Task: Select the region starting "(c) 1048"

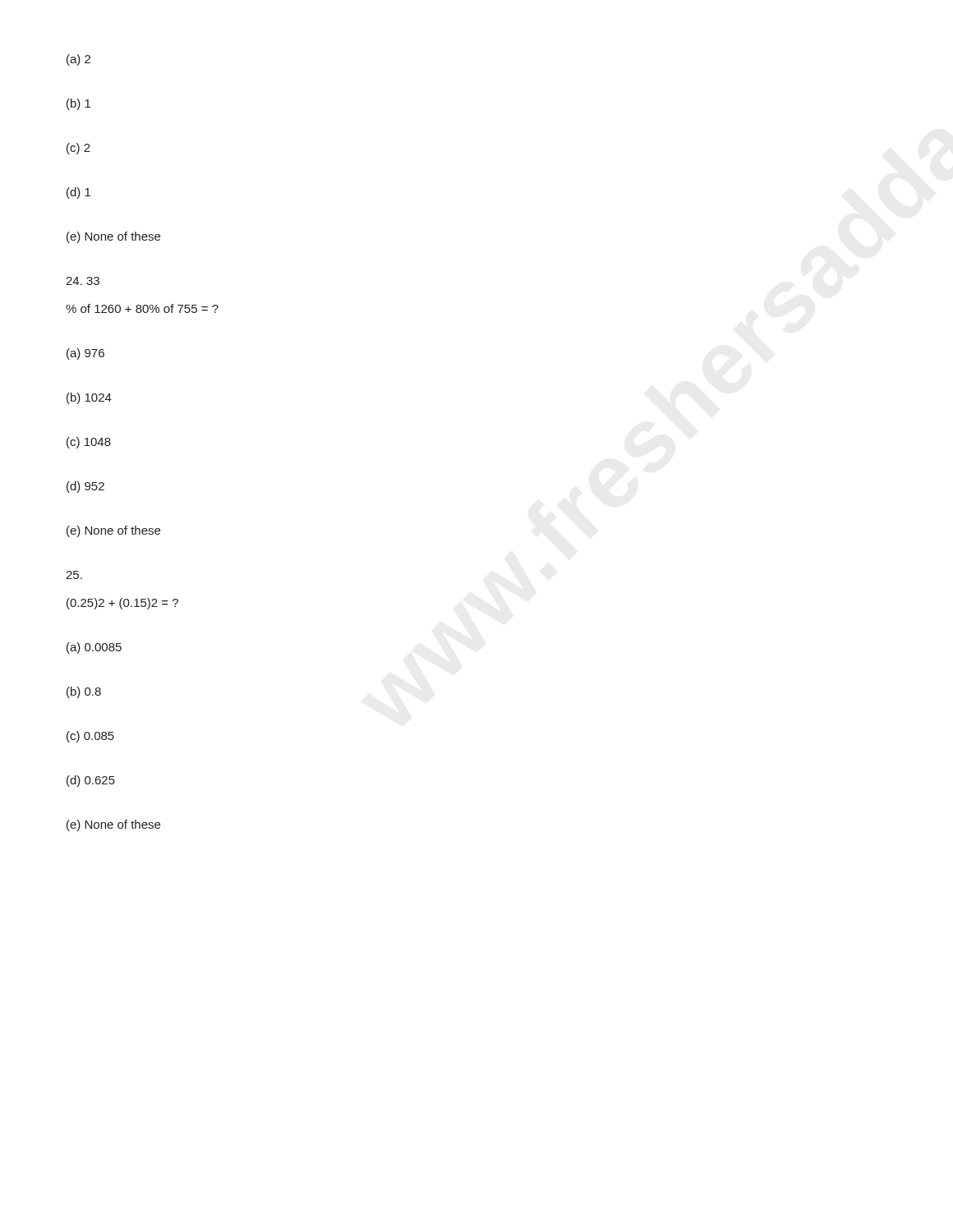Action: click(88, 441)
